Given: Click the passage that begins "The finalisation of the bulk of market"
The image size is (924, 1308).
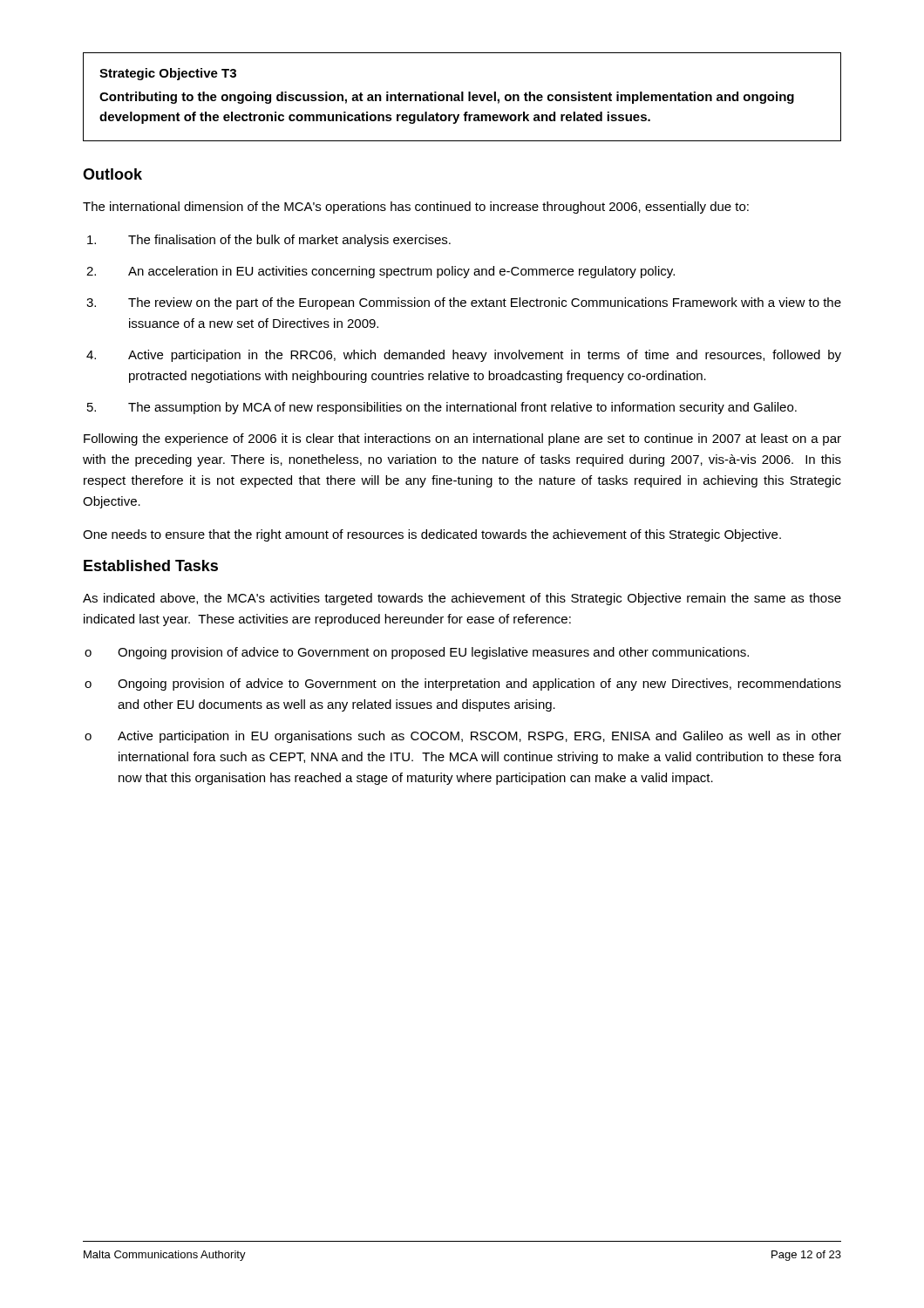Looking at the screenshot, I should [269, 241].
